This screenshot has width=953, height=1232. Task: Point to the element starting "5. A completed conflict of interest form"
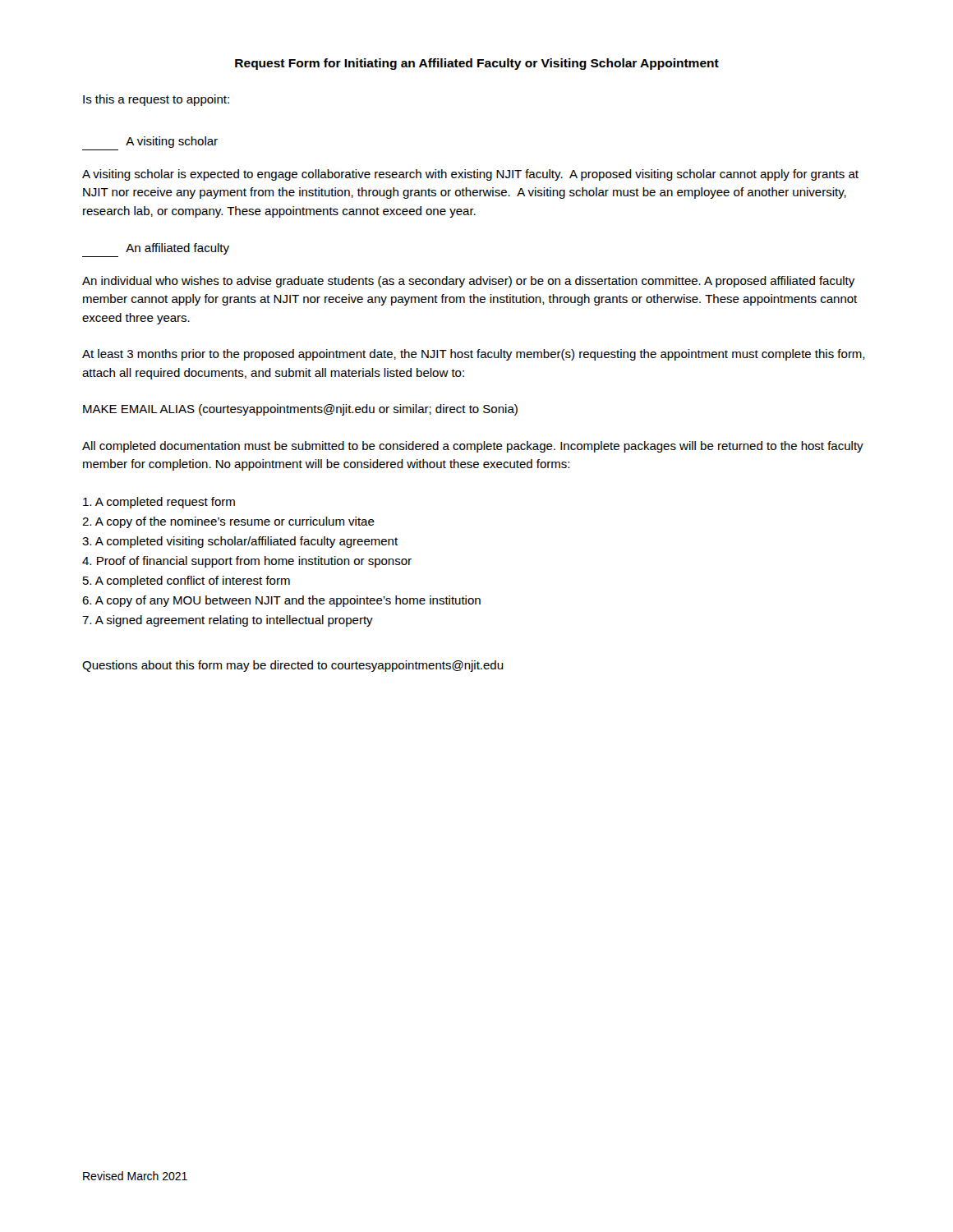click(x=186, y=580)
